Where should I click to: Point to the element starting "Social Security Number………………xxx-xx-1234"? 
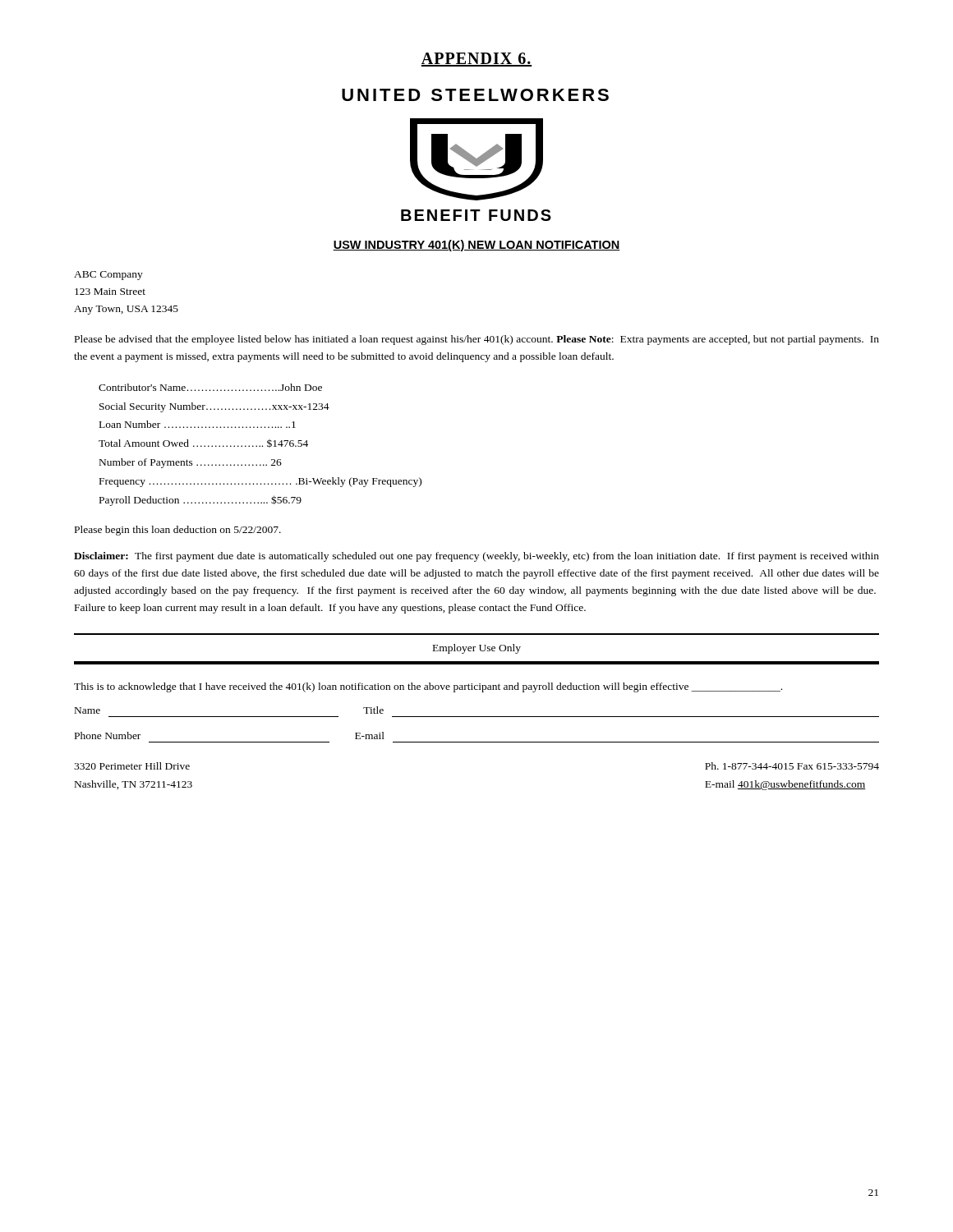pyautogui.click(x=214, y=406)
